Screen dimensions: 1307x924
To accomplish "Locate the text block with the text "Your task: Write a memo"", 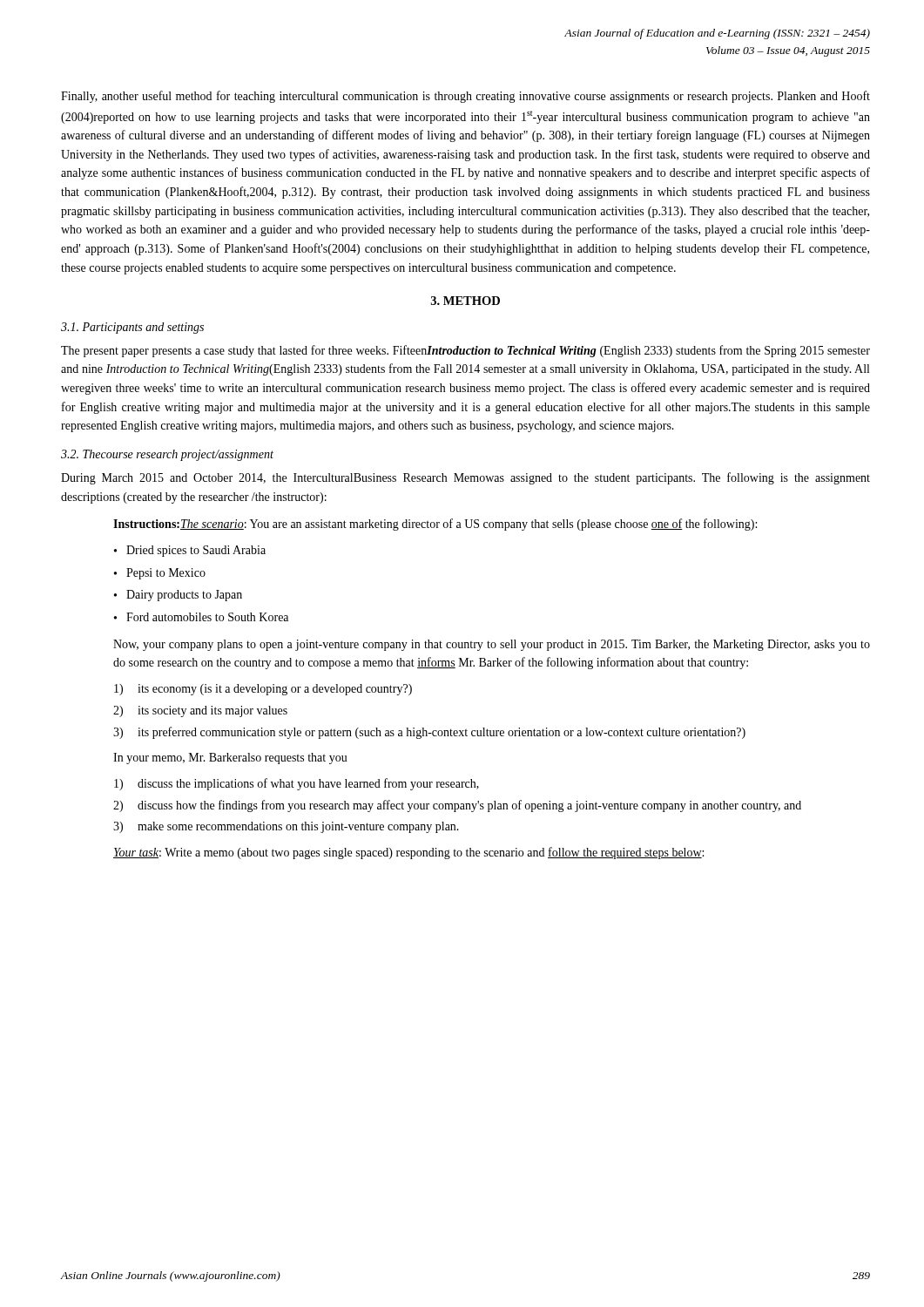I will point(492,853).
